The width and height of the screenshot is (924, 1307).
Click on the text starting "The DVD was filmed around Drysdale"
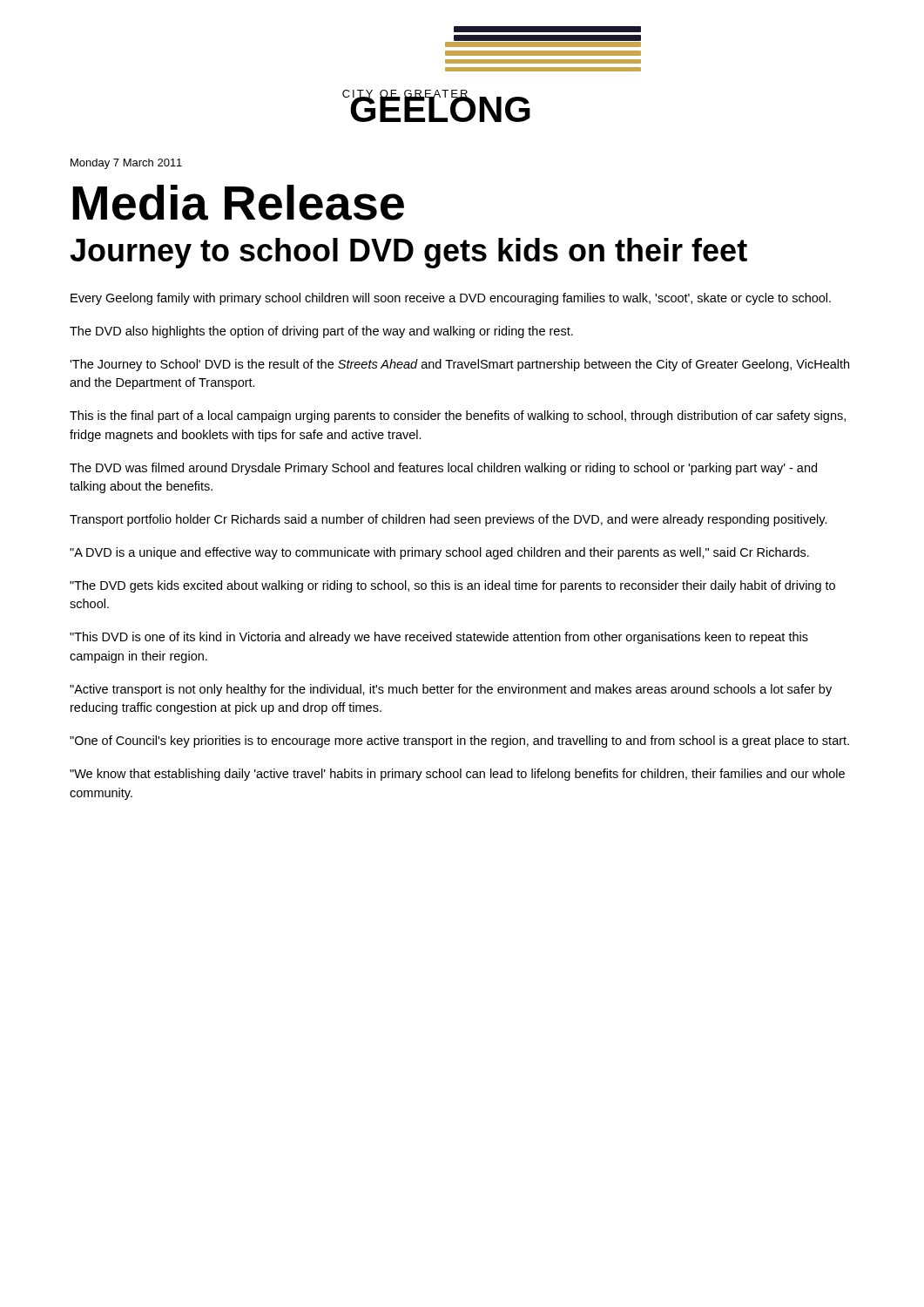pos(444,477)
